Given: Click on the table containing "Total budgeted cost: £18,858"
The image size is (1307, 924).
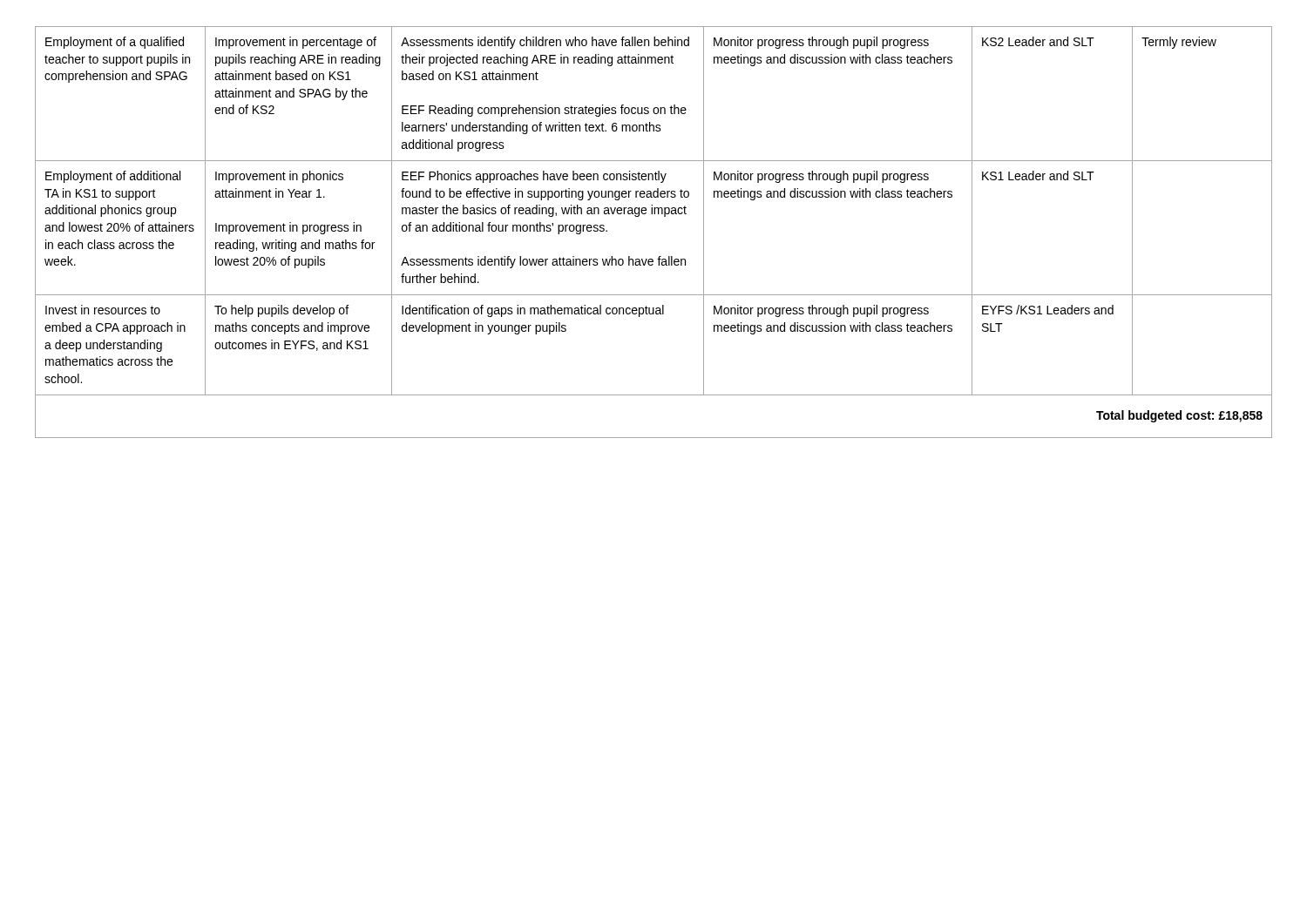Looking at the screenshot, I should 654,232.
